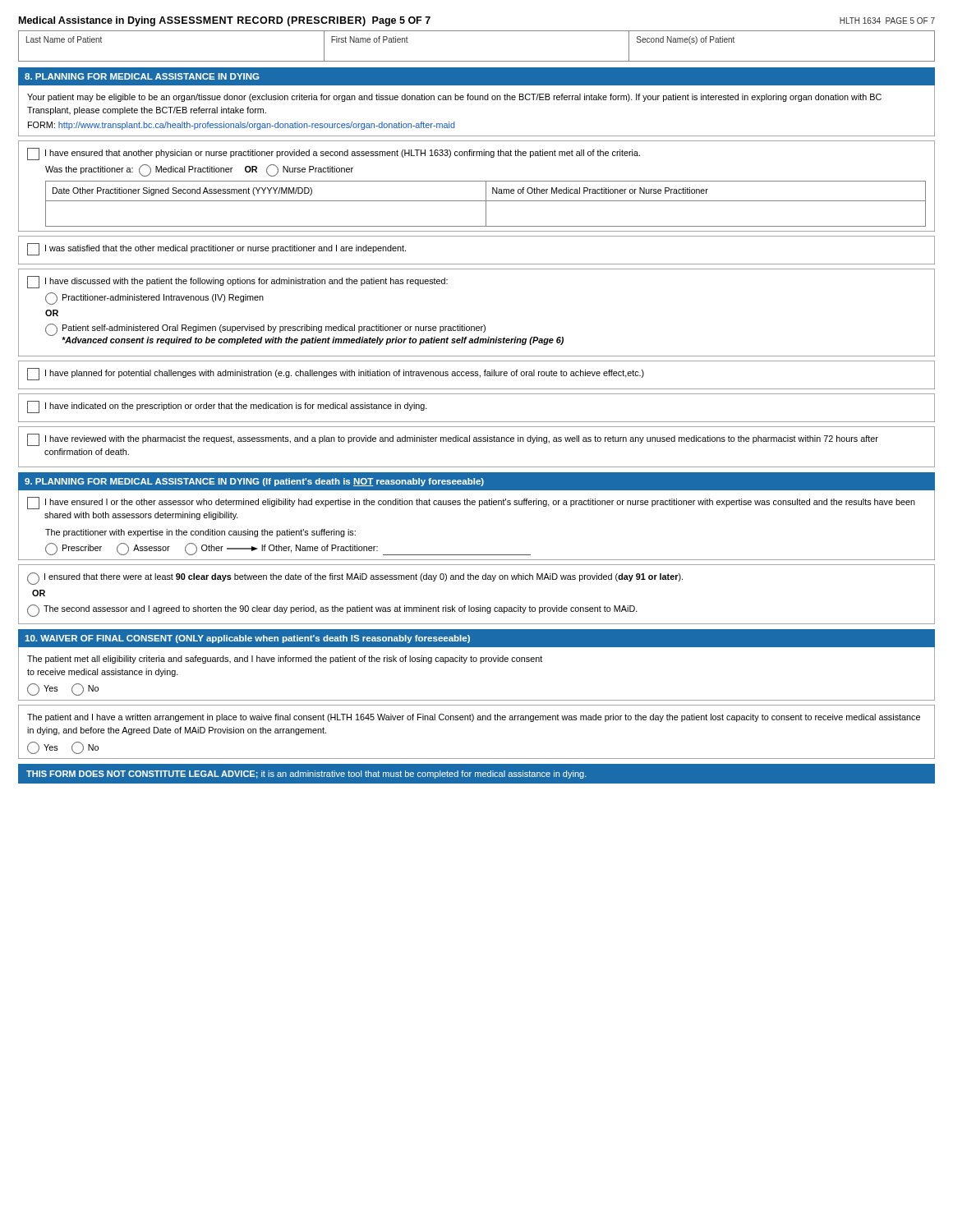Locate the block starting "8. PLANNING FOR MEDICAL ASSISTANCE"
Image resolution: width=953 pixels, height=1232 pixels.
click(x=142, y=76)
